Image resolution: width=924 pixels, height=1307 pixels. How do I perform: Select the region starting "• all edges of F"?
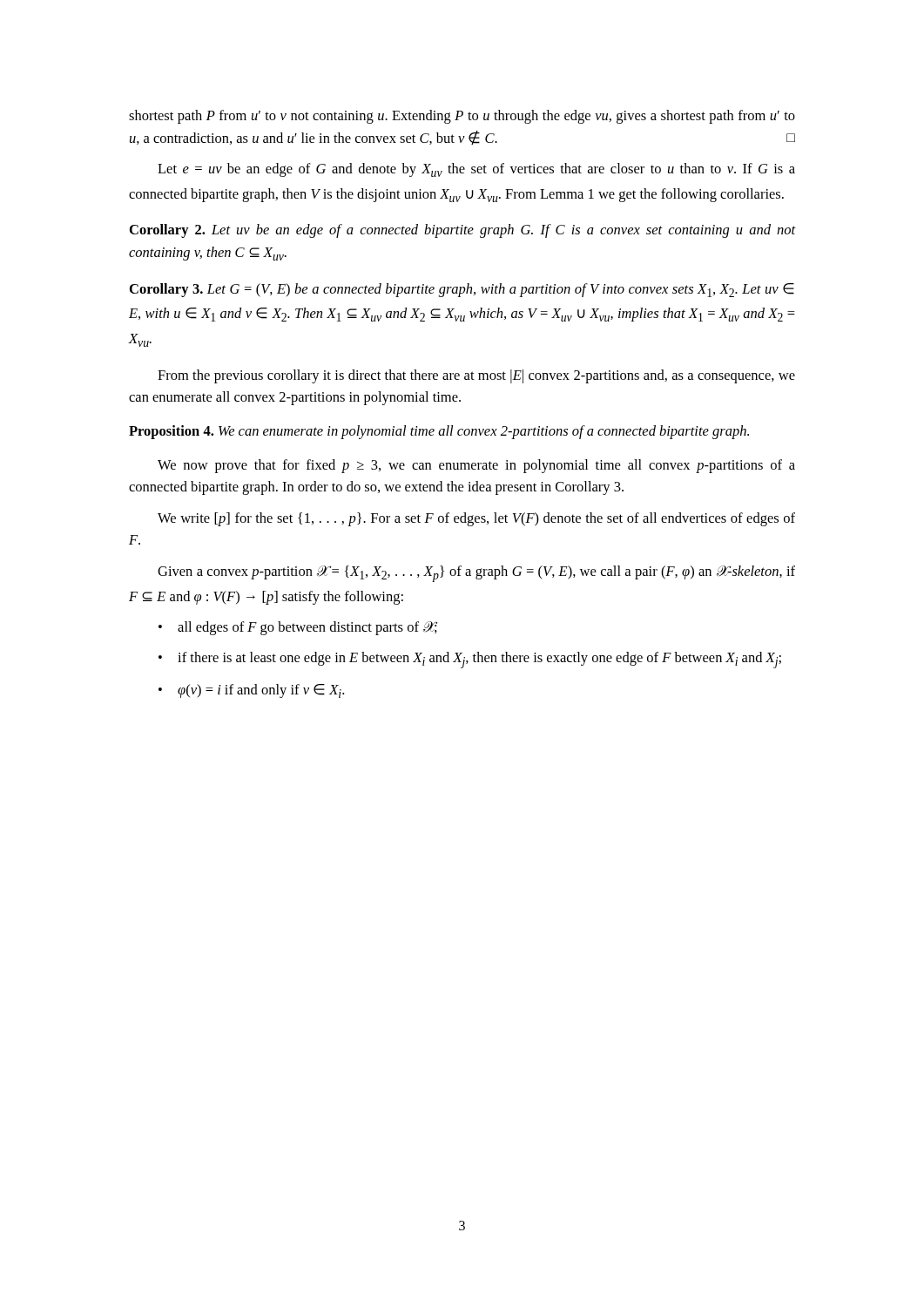coord(298,627)
